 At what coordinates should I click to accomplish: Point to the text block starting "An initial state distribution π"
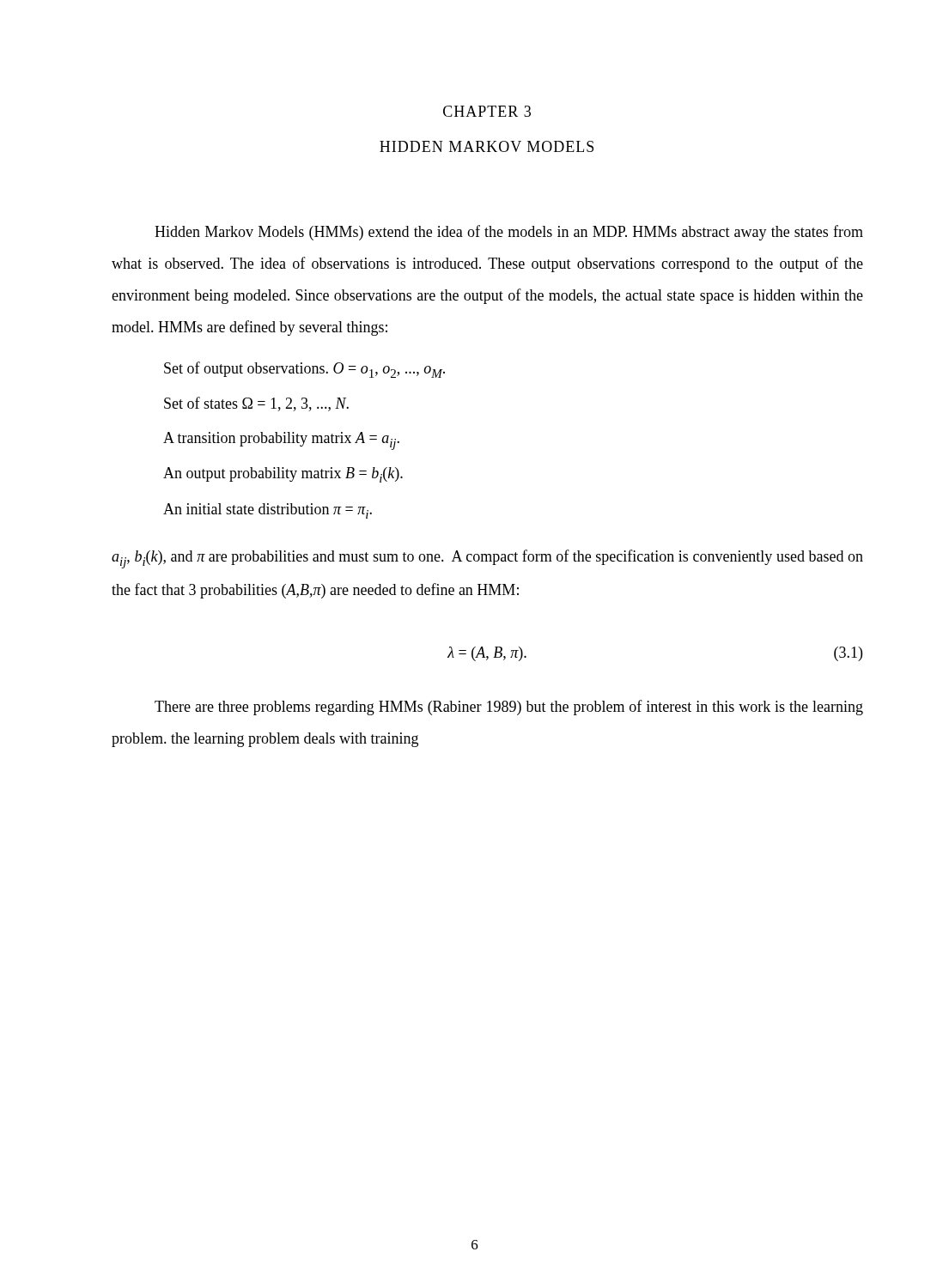pyautogui.click(x=268, y=511)
